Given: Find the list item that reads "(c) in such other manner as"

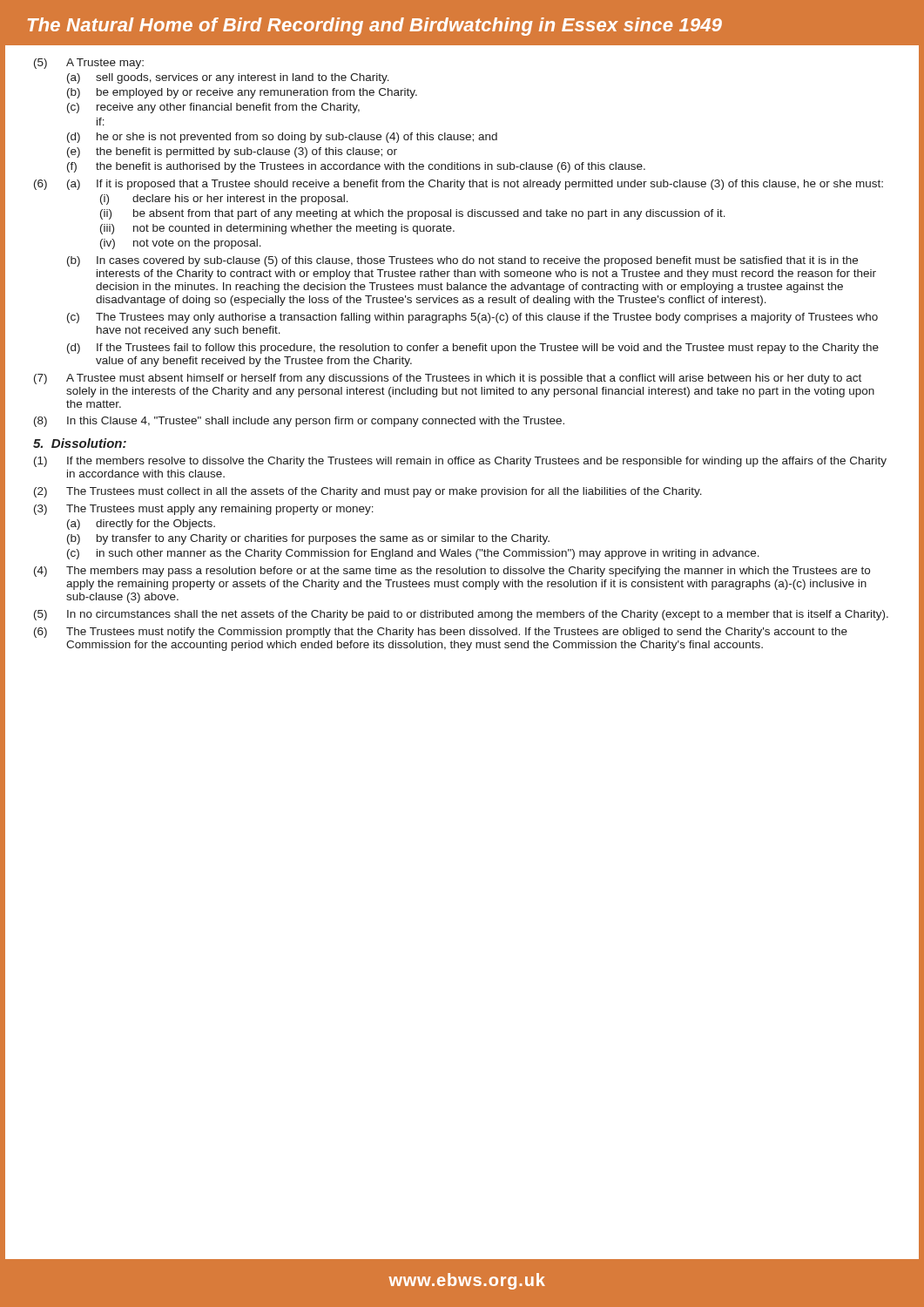Looking at the screenshot, I should (x=479, y=553).
